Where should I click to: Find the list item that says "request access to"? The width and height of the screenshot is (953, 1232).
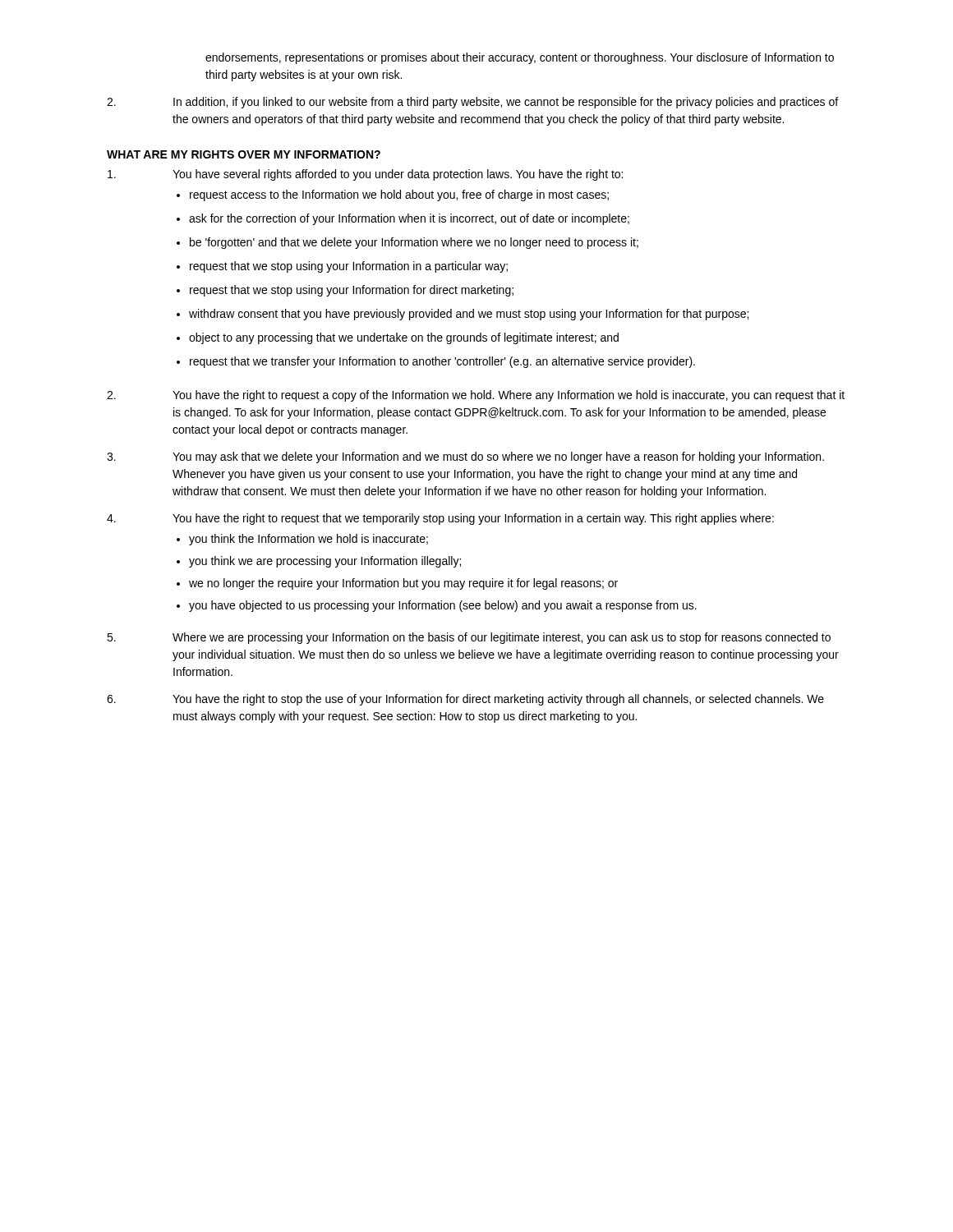pos(399,195)
